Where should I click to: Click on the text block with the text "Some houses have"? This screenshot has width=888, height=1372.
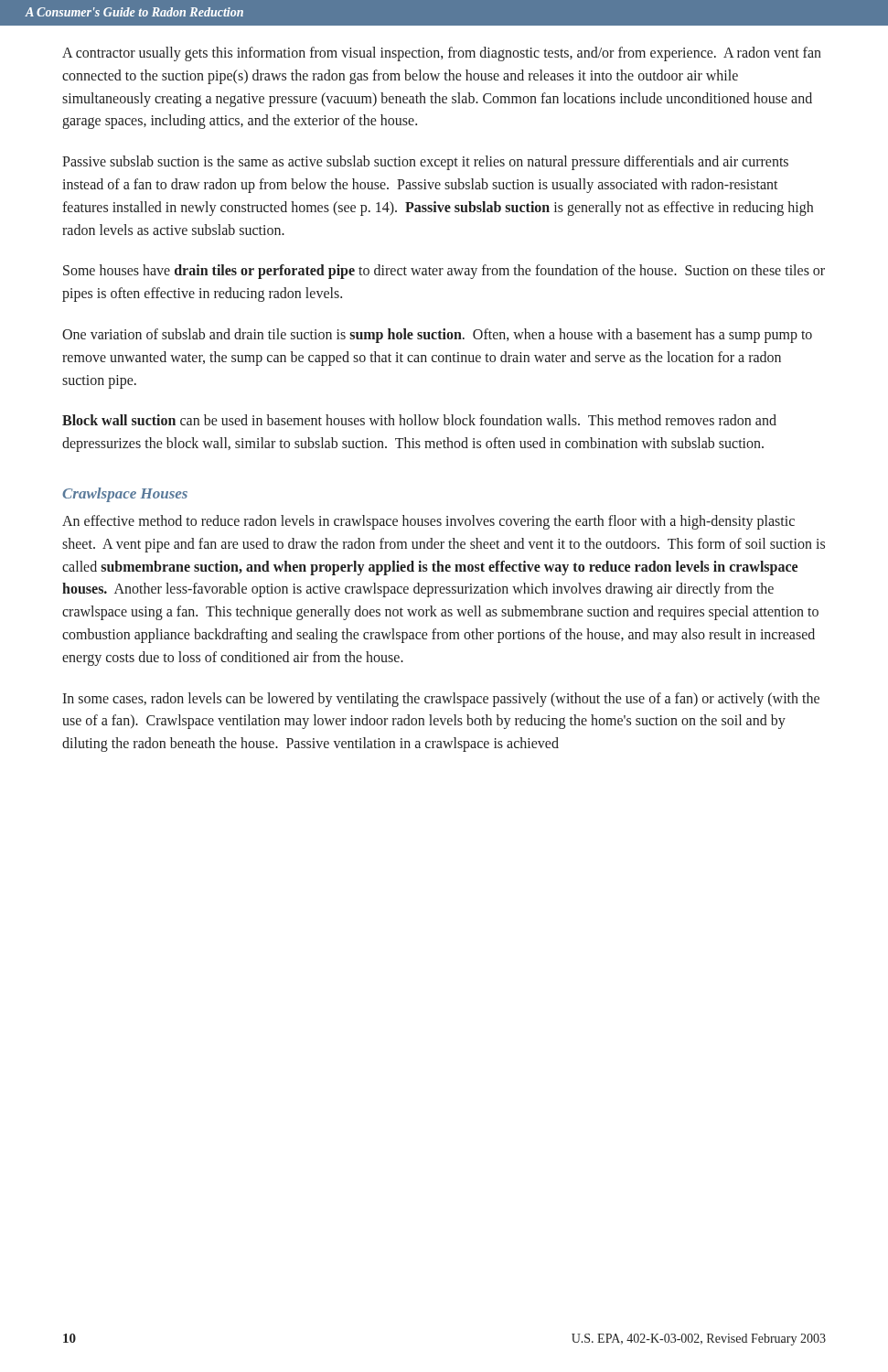[444, 282]
